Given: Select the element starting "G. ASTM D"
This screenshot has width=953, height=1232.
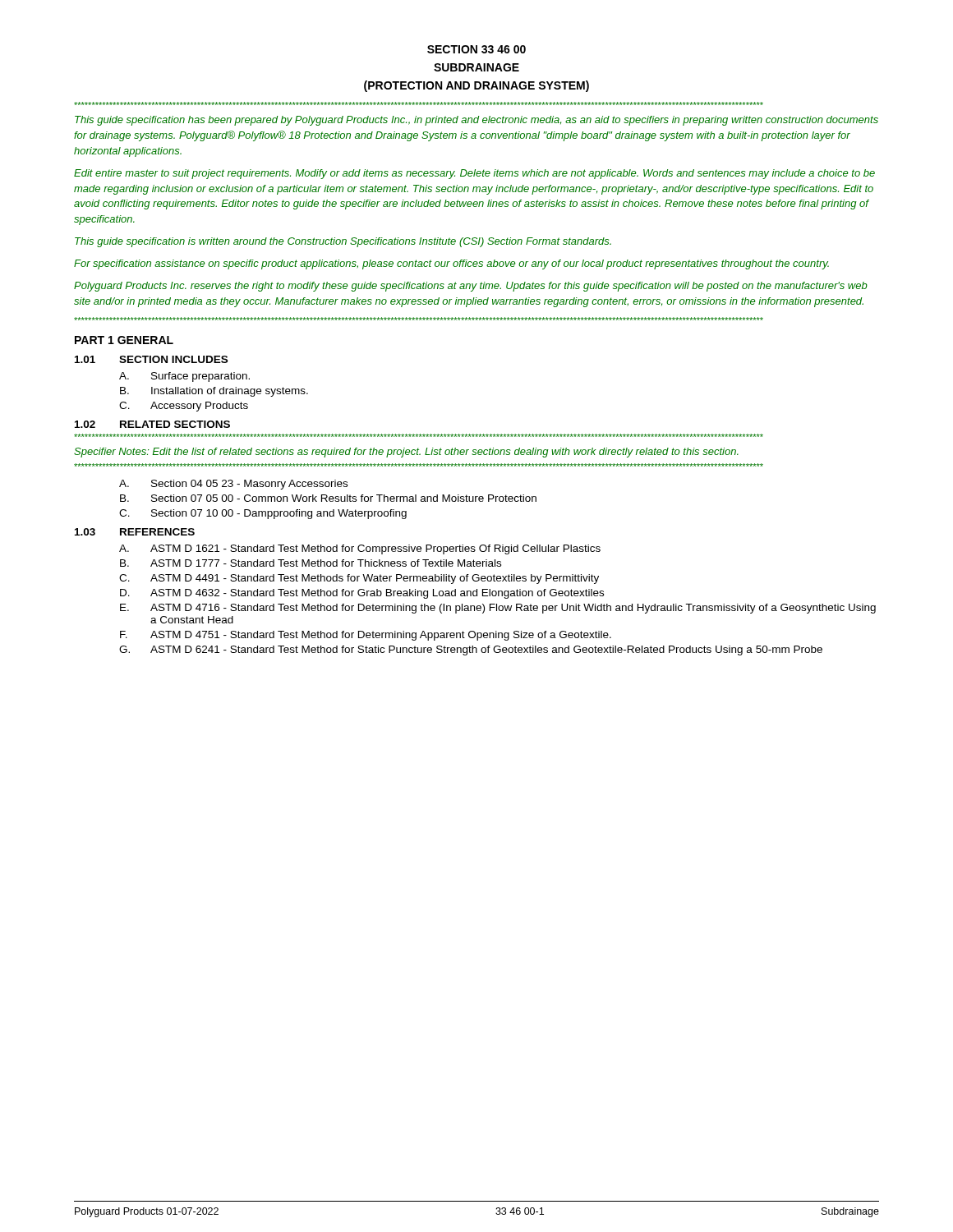Looking at the screenshot, I should click(x=499, y=649).
